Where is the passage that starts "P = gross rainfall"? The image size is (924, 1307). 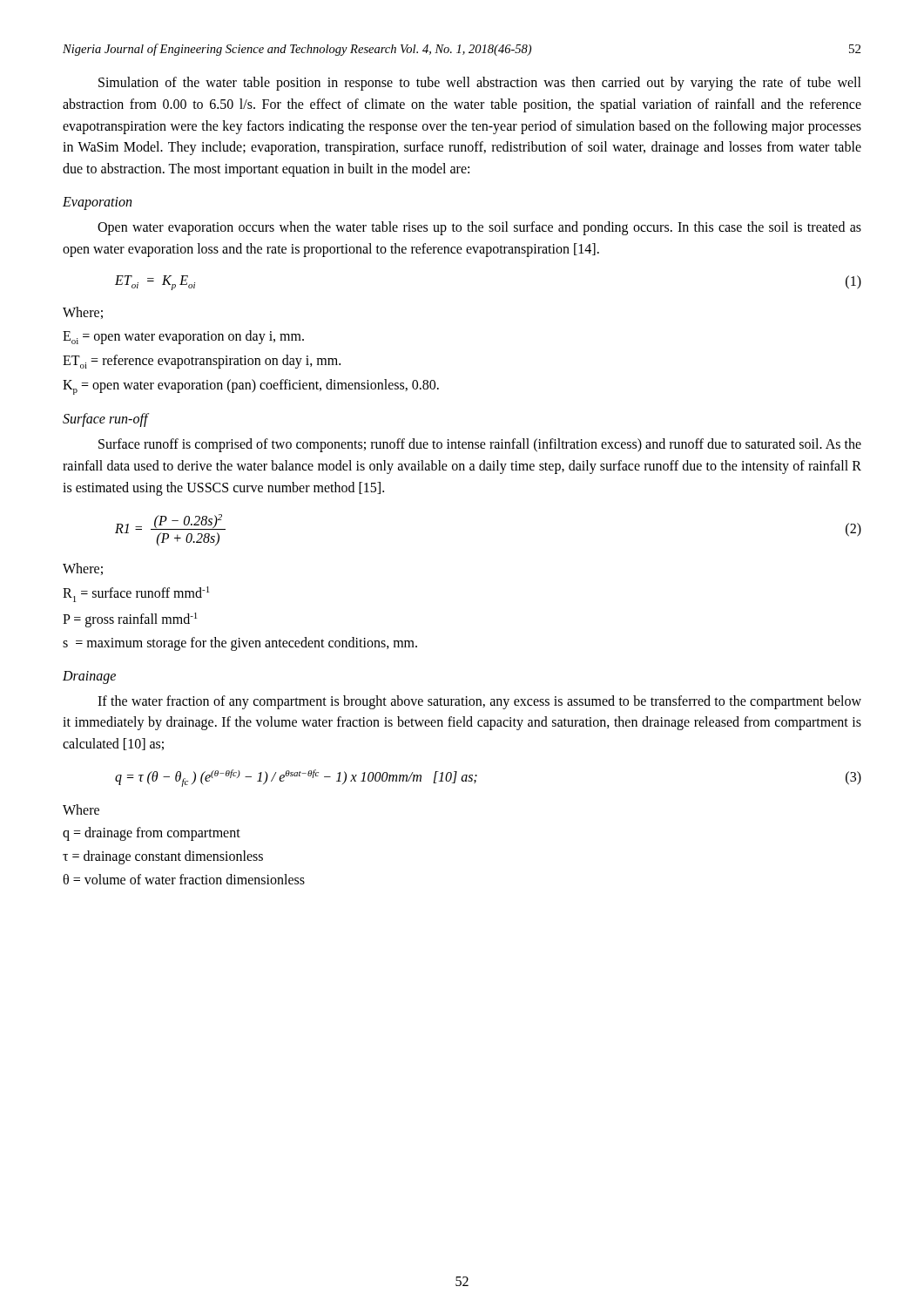130,620
